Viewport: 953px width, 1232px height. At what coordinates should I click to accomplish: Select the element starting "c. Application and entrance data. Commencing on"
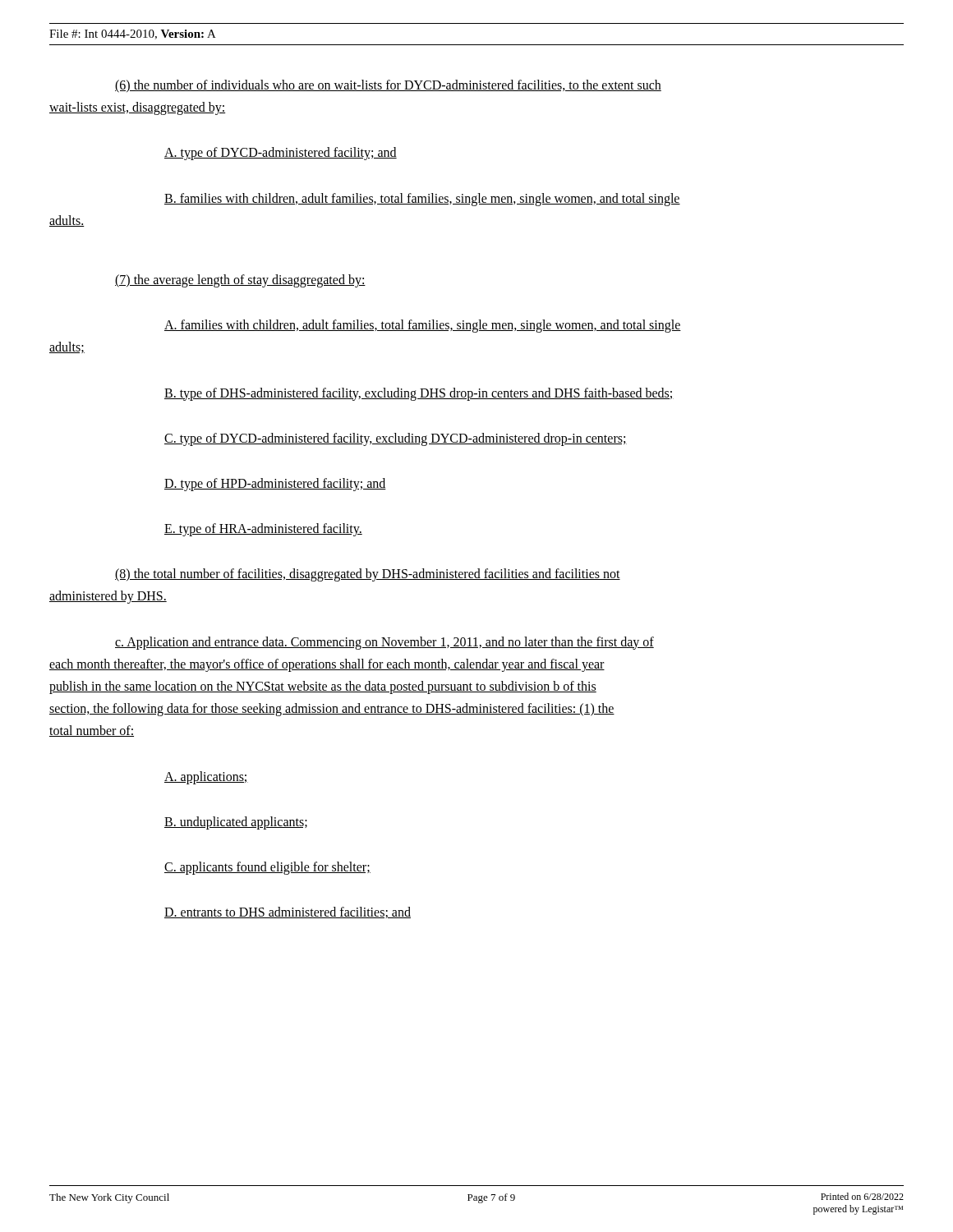pos(476,686)
